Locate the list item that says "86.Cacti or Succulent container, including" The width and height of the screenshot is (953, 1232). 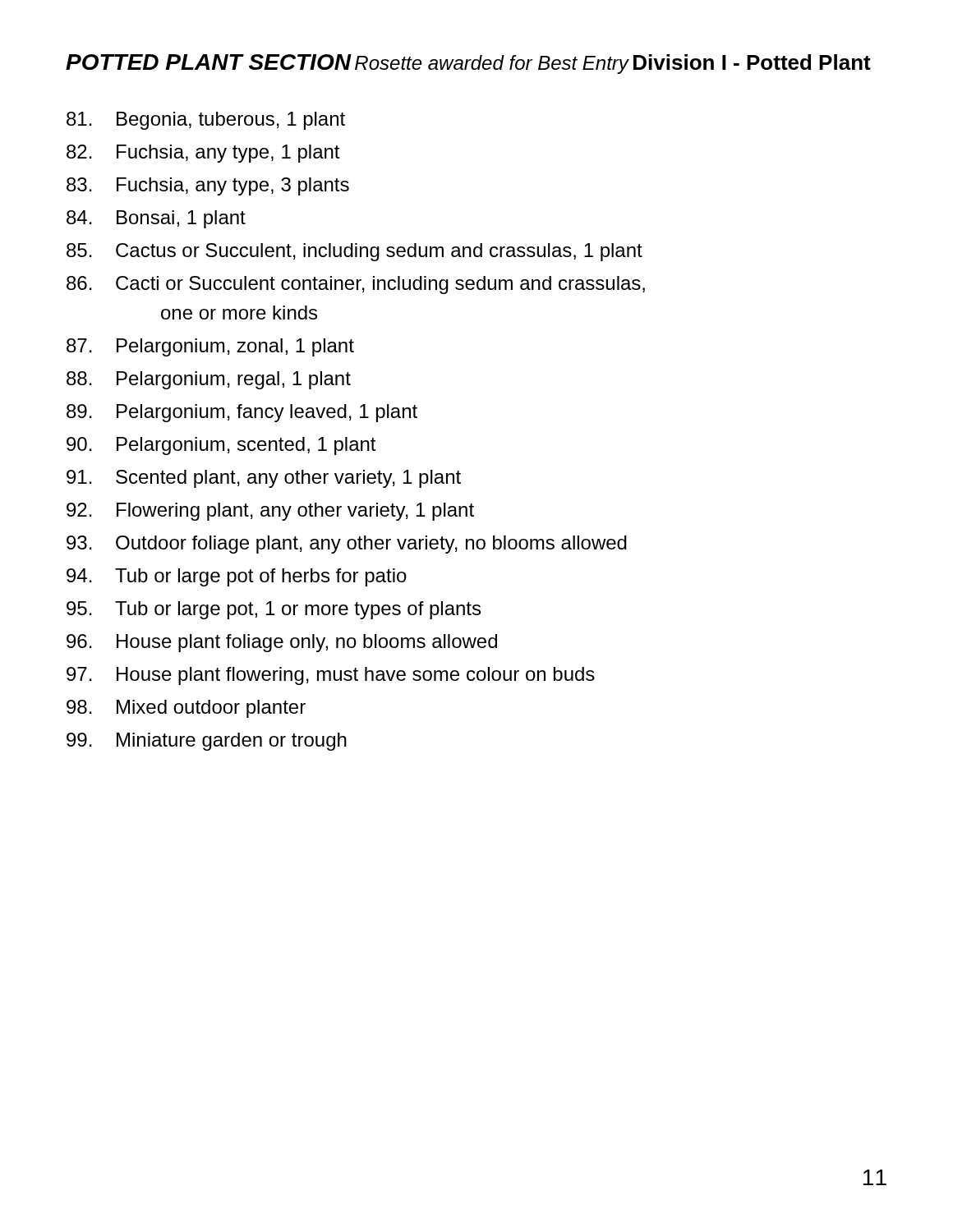476,298
